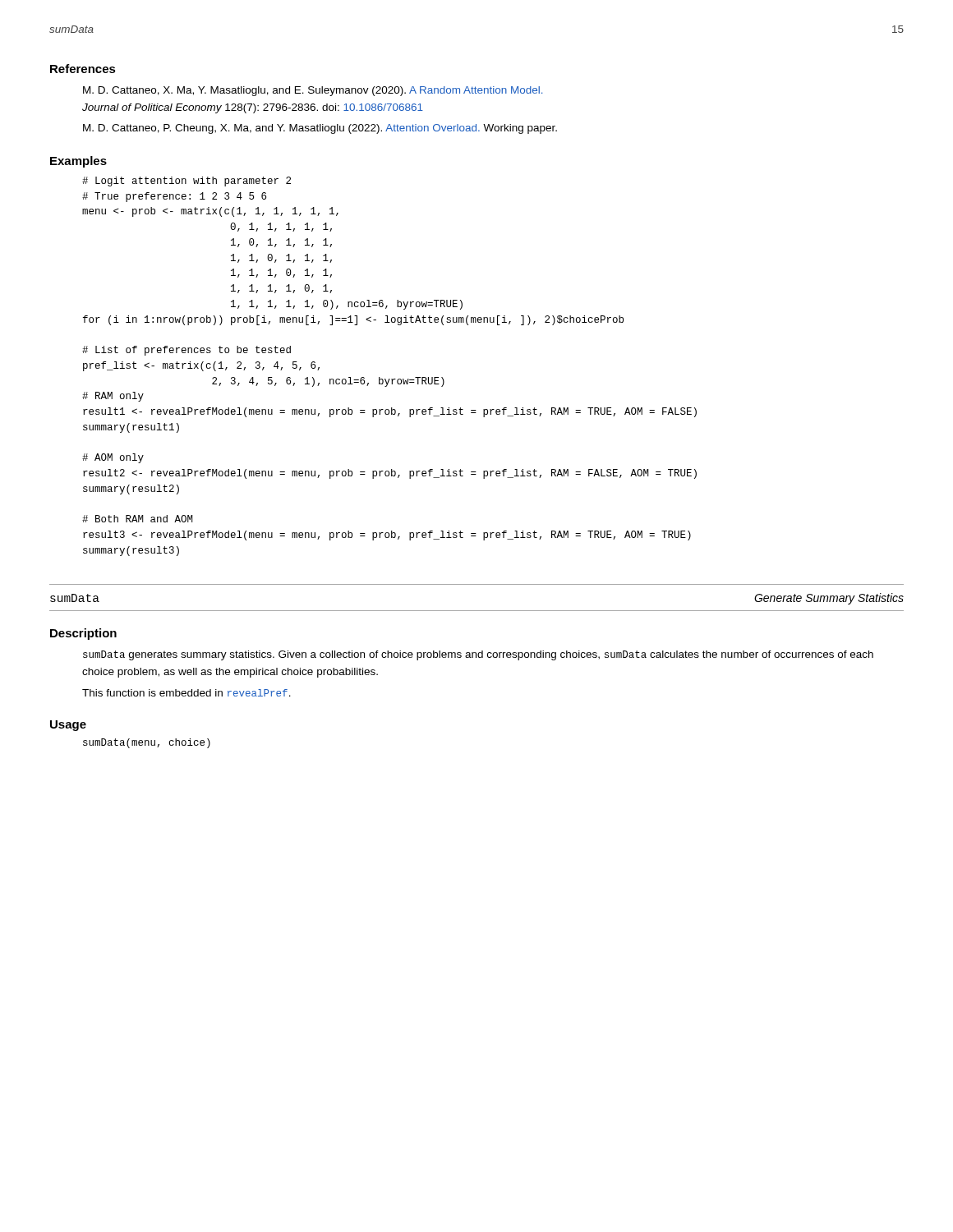Find the text block starting "sumData generates summary statistics. Given"
Viewport: 953px width, 1232px height.
[478, 663]
